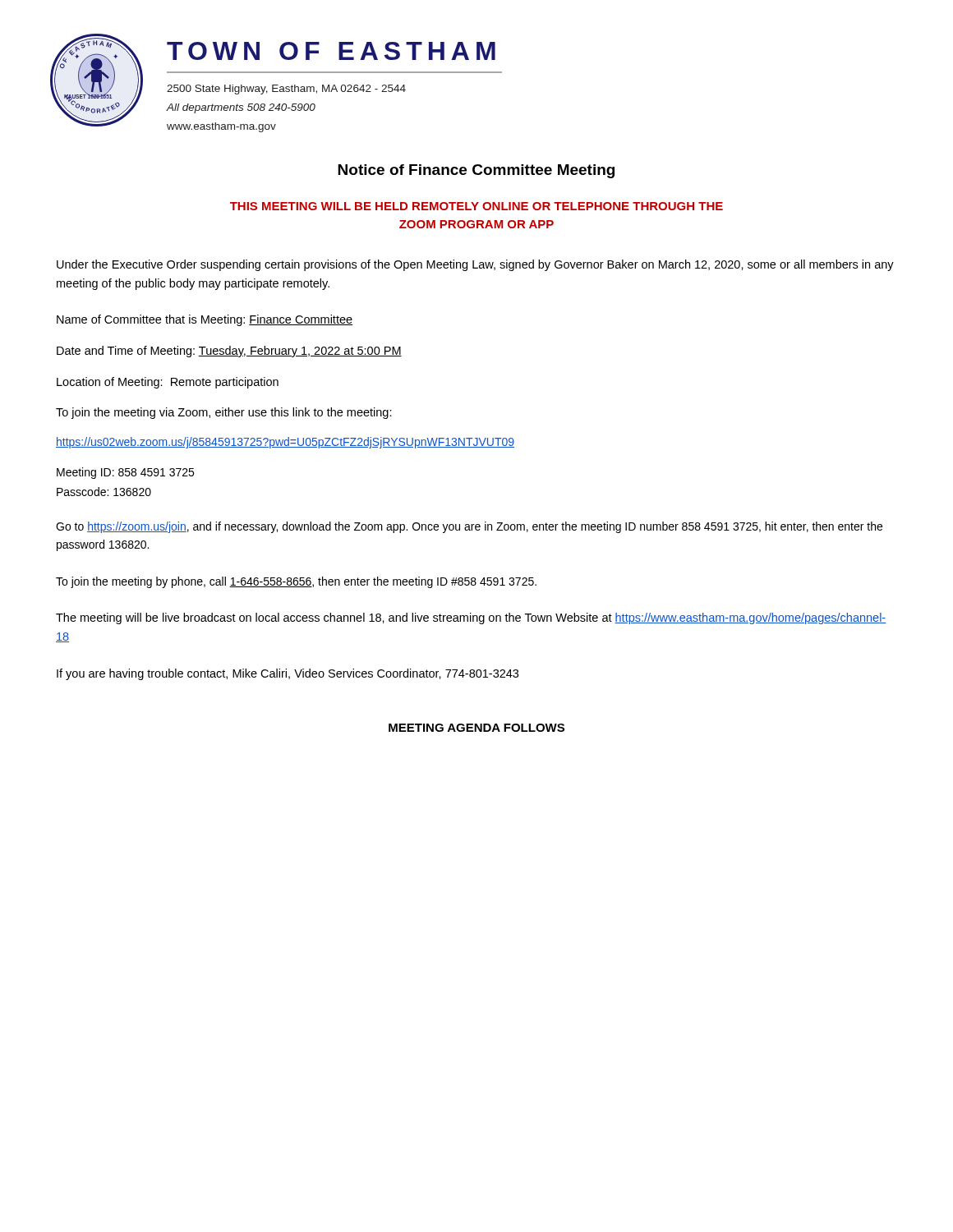Find the region starting "If you are"

pyautogui.click(x=288, y=674)
